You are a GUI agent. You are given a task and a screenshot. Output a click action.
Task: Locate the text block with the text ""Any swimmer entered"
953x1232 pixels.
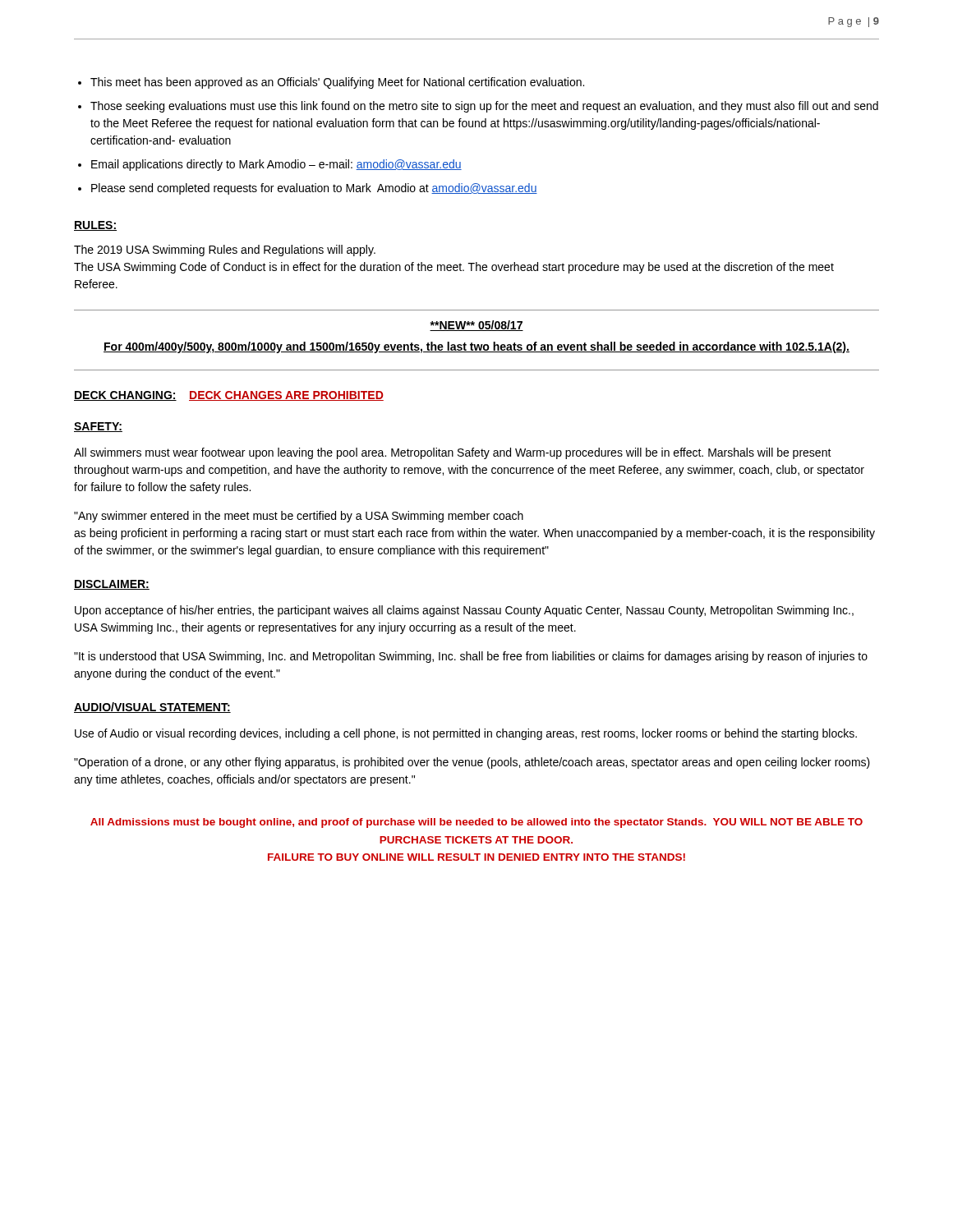[474, 533]
